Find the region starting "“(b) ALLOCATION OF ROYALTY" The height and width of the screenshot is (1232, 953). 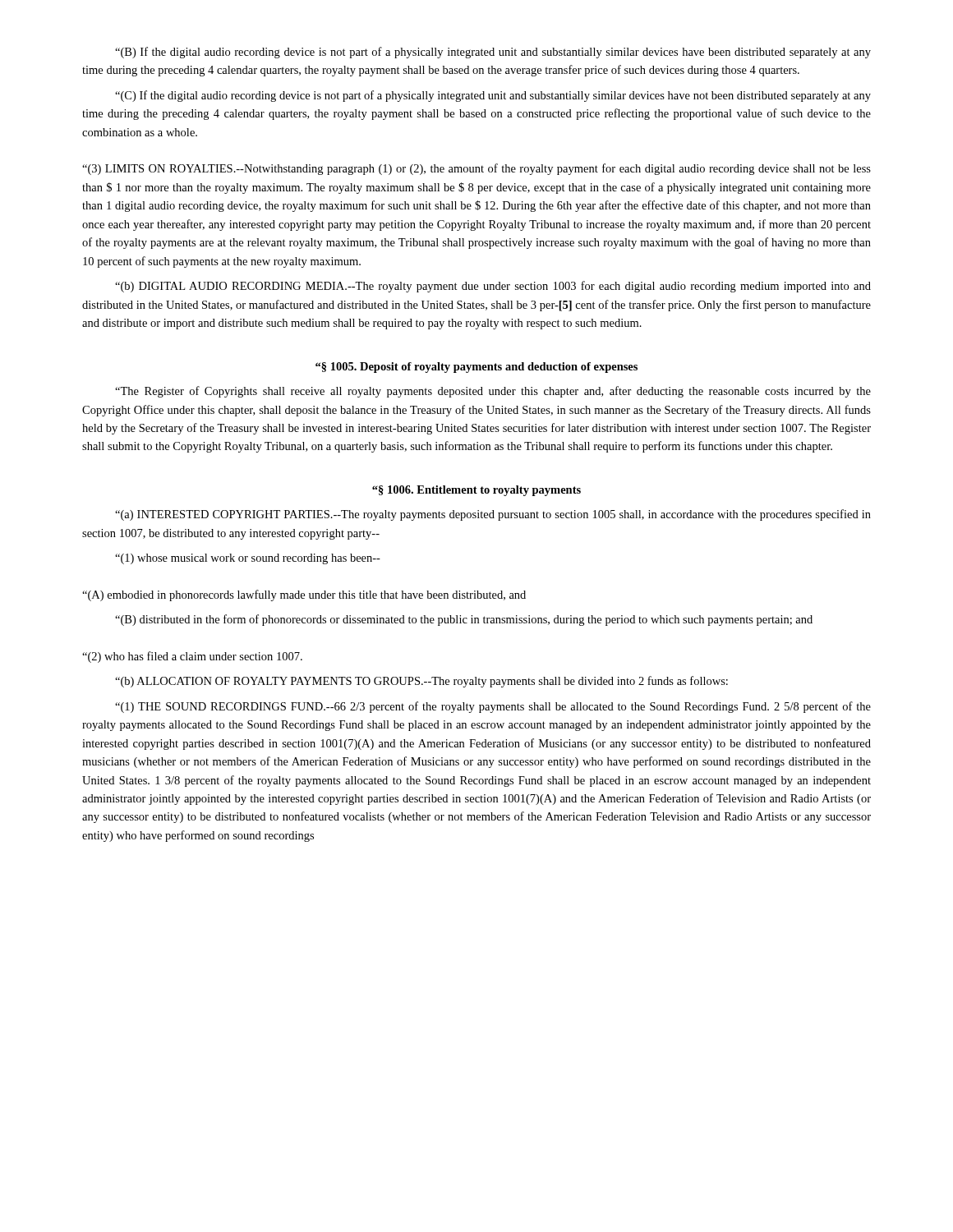click(422, 681)
